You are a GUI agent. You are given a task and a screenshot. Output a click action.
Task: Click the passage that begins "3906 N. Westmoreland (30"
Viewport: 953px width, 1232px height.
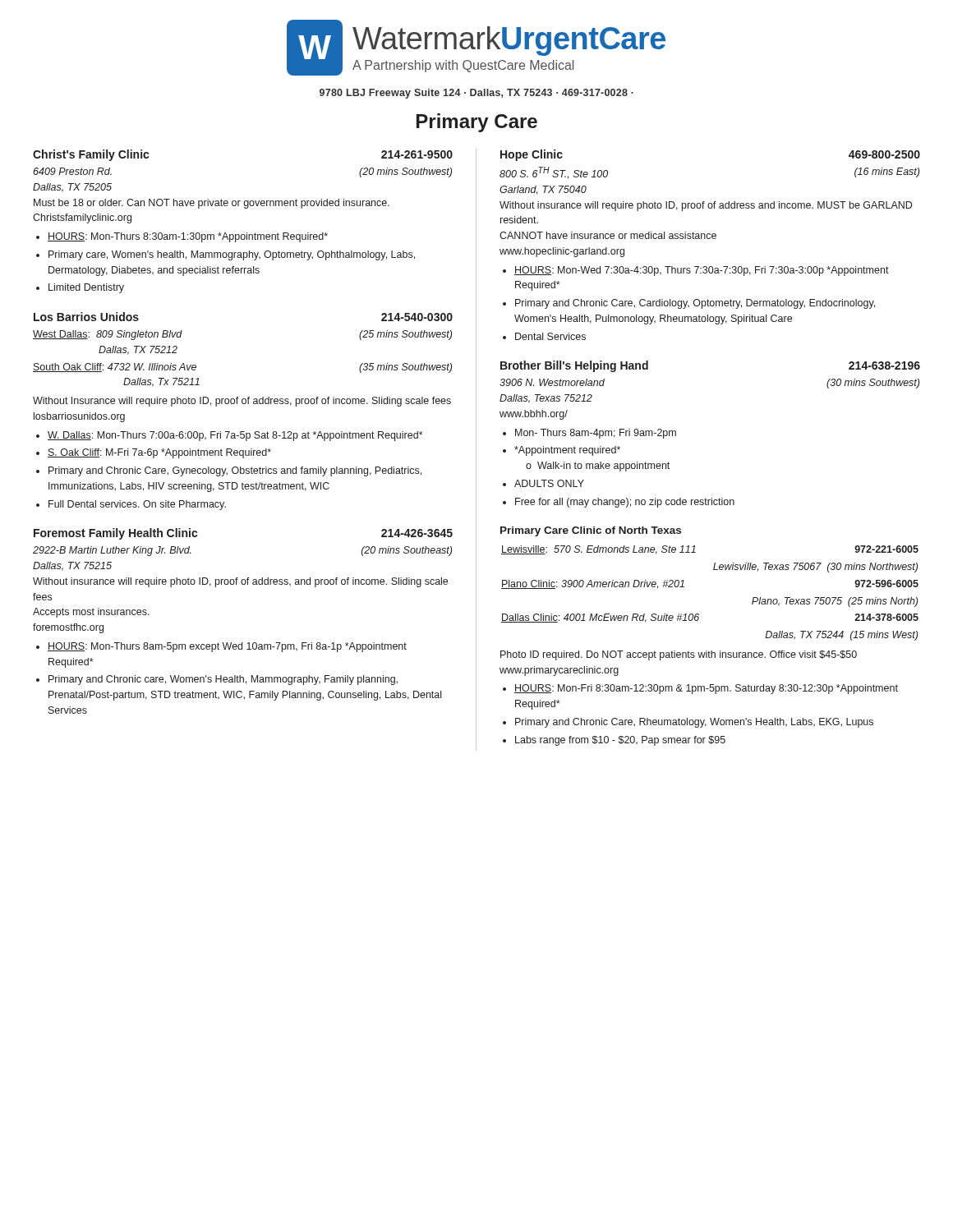[x=566, y=383]
